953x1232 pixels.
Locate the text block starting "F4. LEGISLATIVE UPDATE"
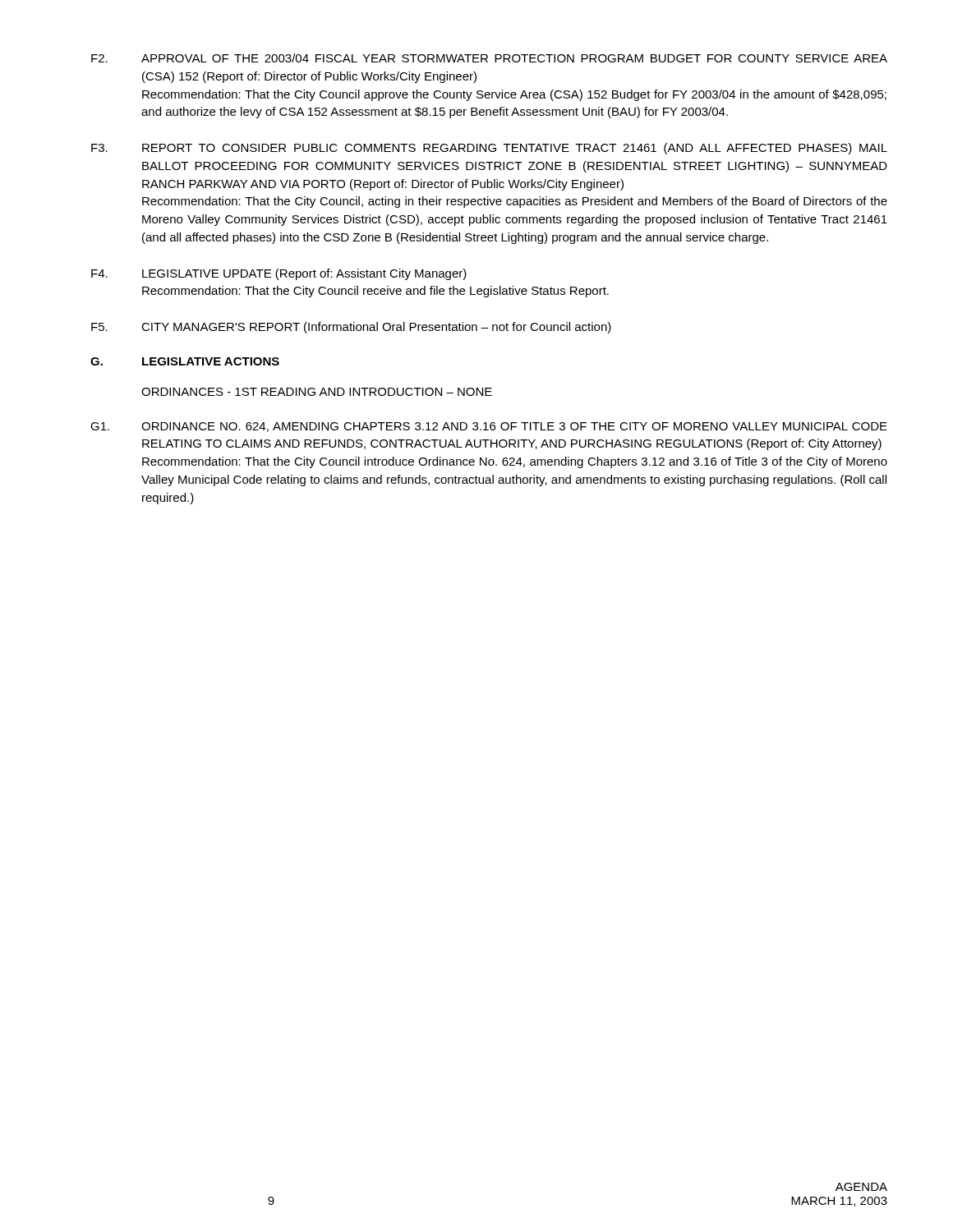click(x=489, y=282)
